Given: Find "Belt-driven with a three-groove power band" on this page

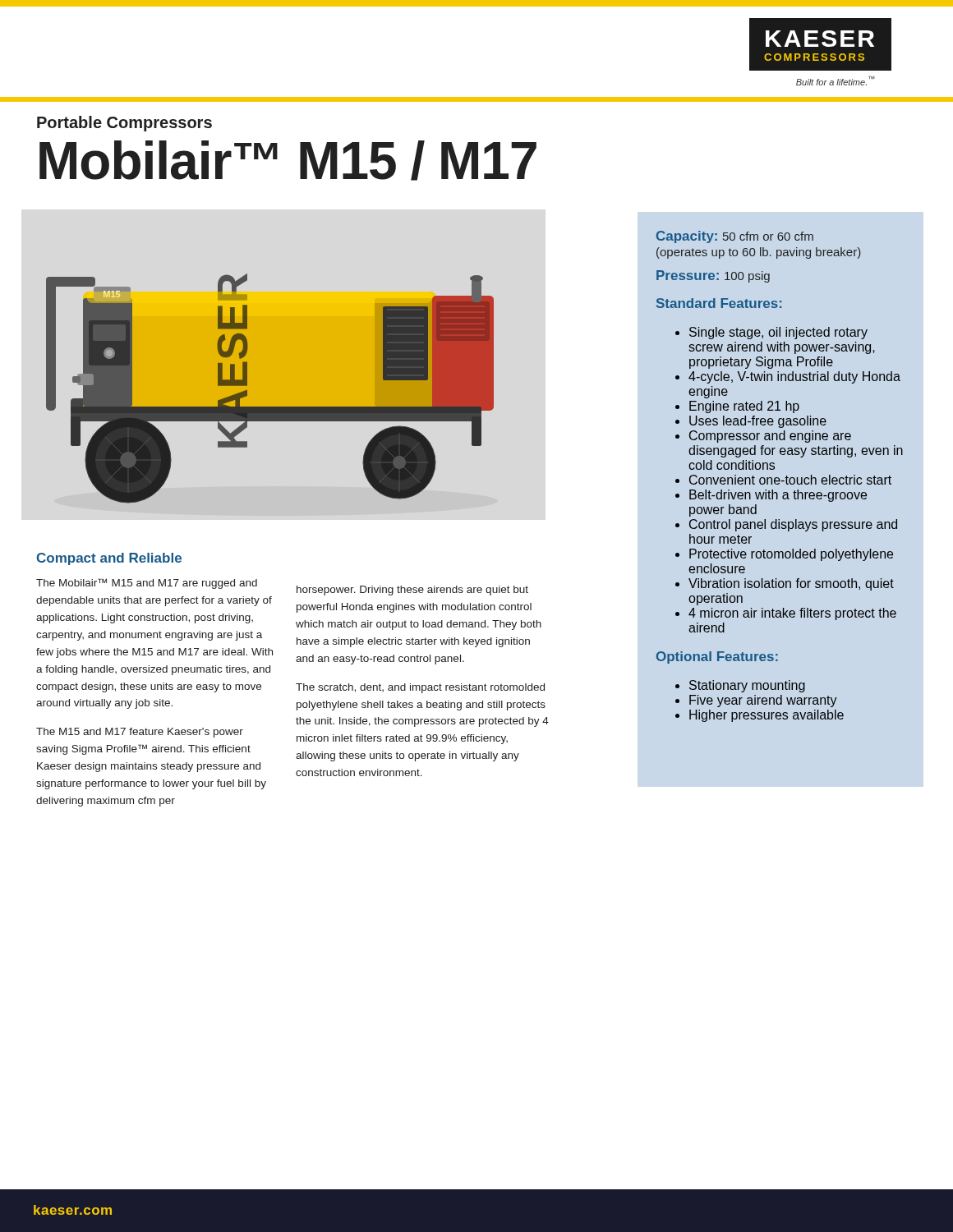Looking at the screenshot, I should [797, 503].
